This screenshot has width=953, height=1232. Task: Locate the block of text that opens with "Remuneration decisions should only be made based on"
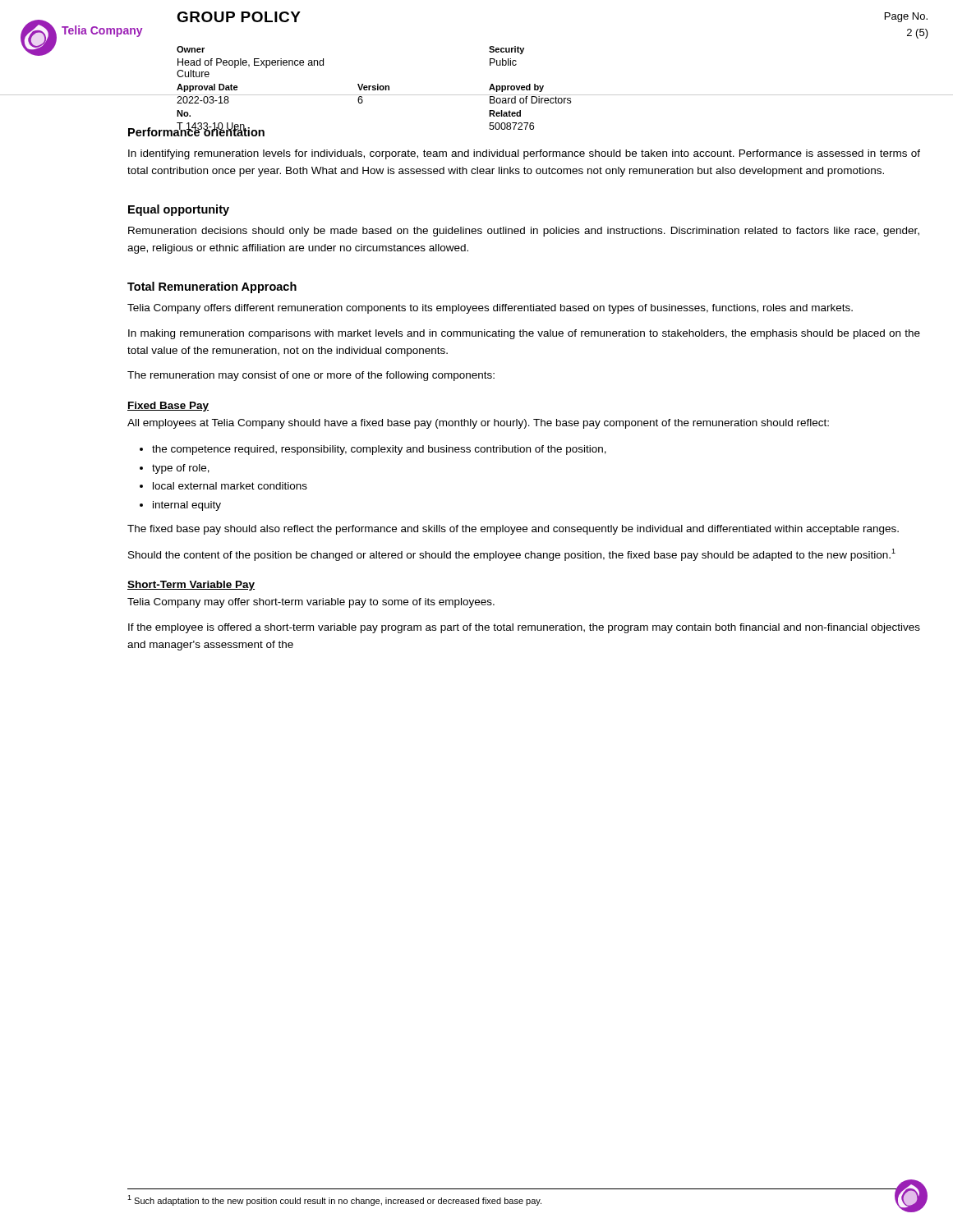pyautogui.click(x=524, y=239)
